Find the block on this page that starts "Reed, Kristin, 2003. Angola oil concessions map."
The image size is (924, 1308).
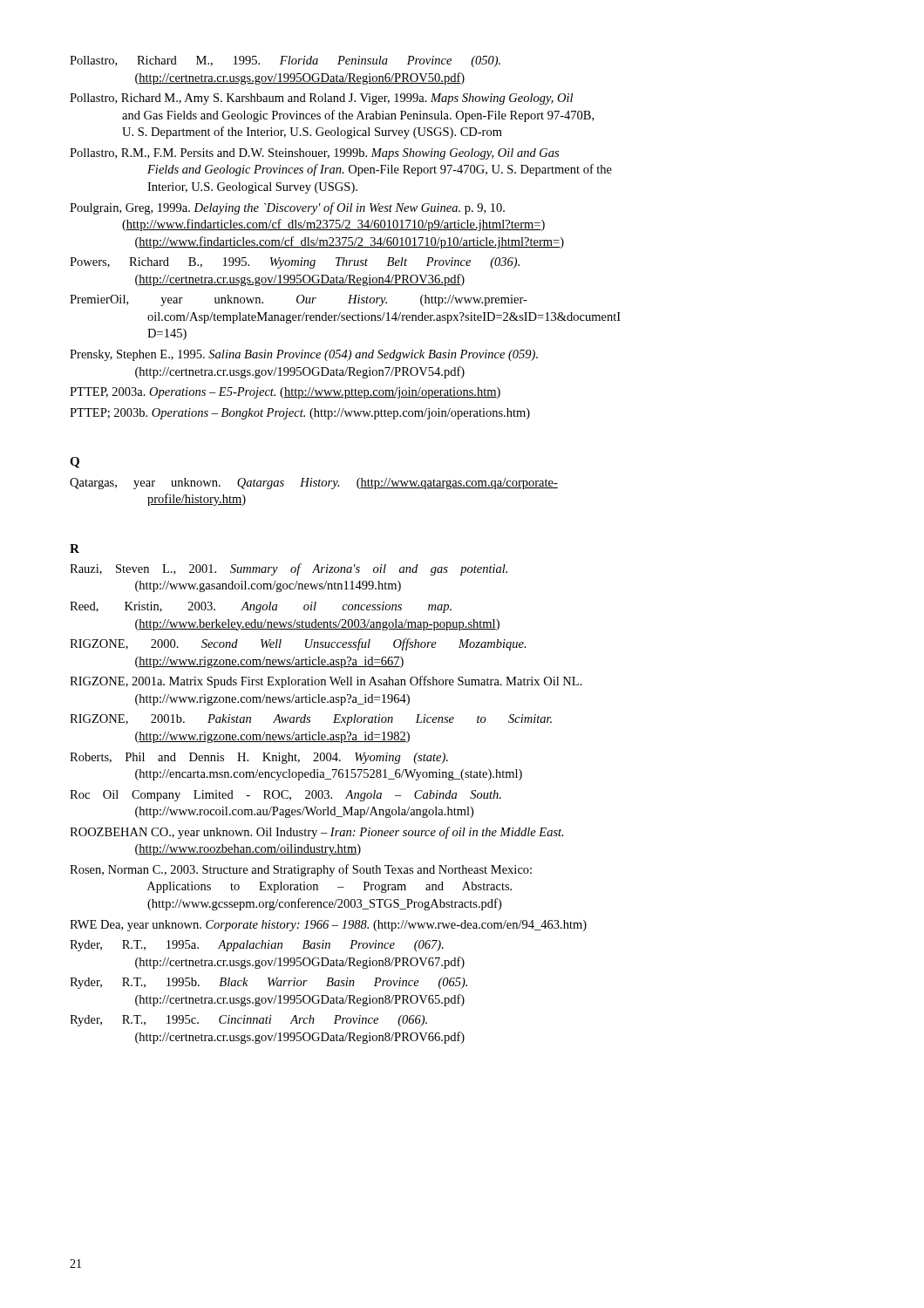[285, 615]
